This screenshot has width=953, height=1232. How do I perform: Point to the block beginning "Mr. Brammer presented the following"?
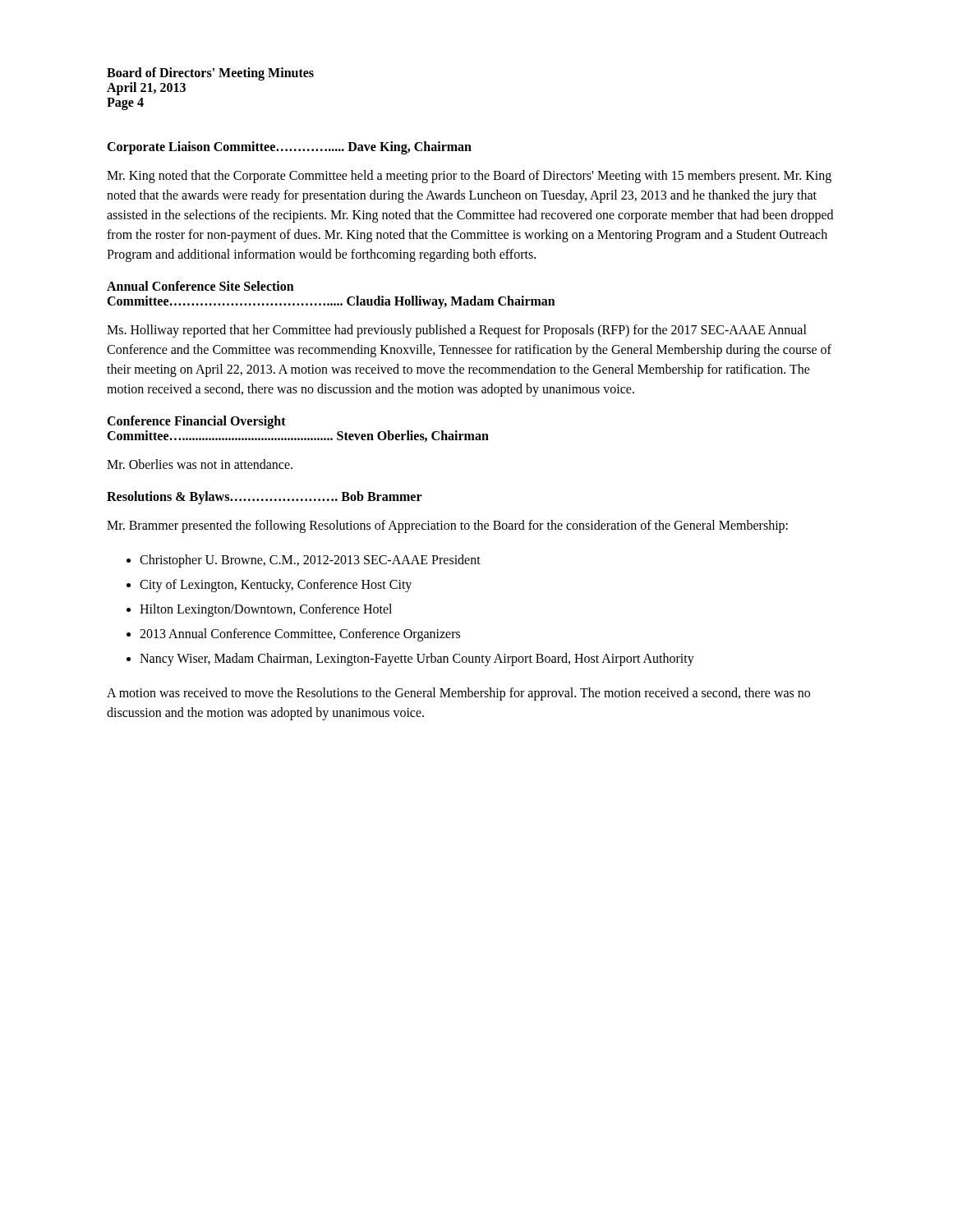pyautogui.click(x=476, y=526)
